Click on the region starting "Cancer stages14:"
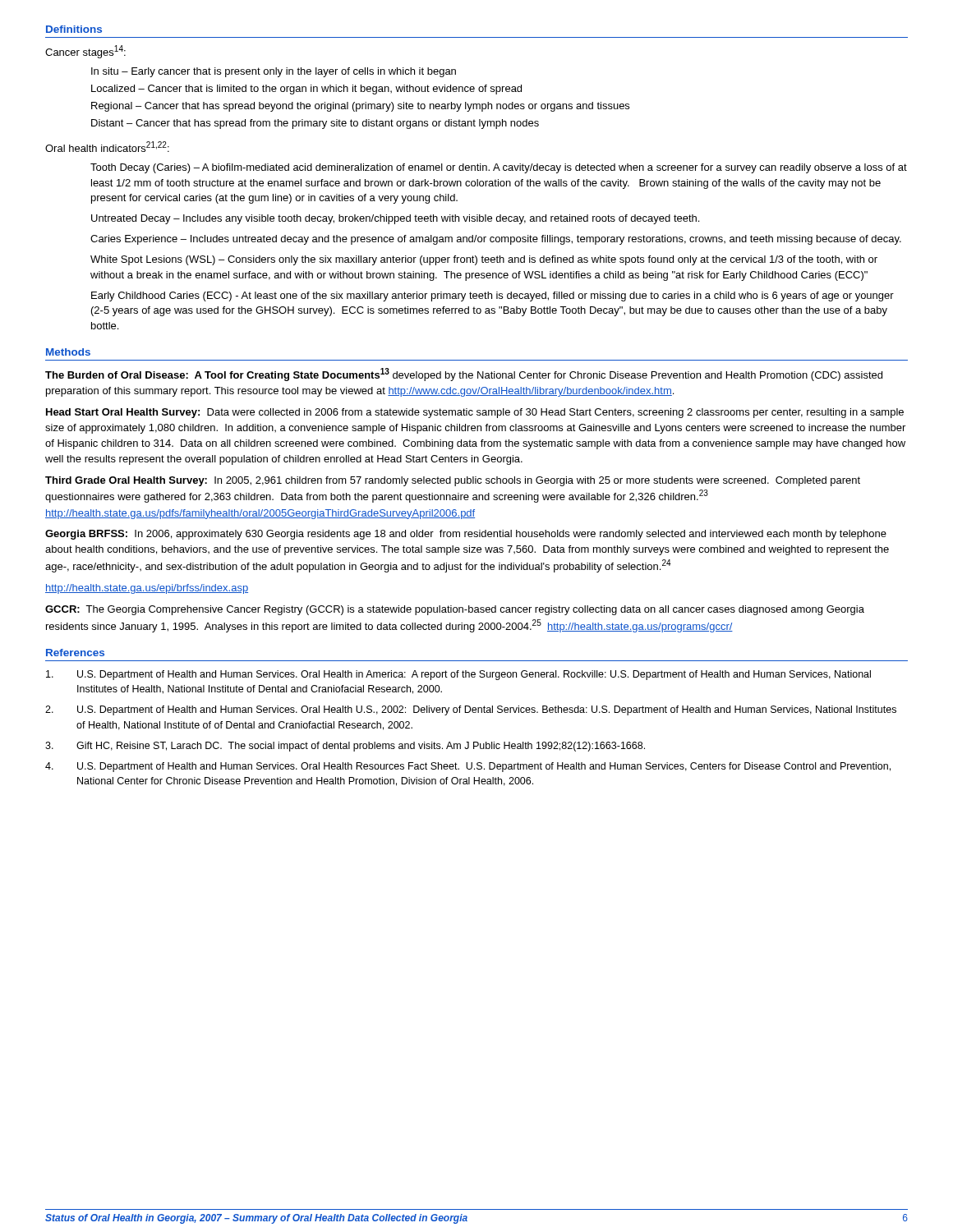953x1232 pixels. [x=86, y=51]
